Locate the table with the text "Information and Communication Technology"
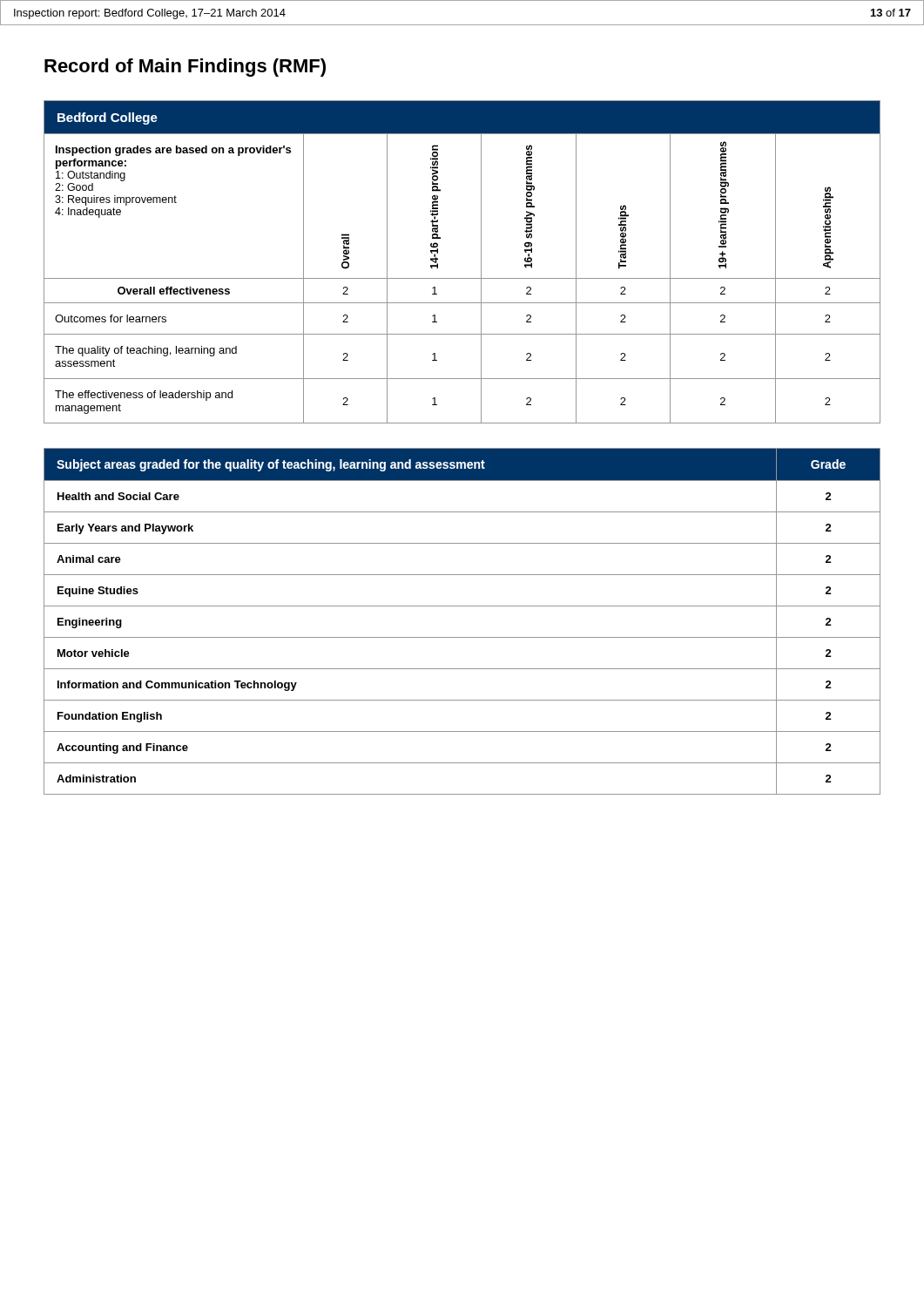Image resolution: width=924 pixels, height=1307 pixels. [x=462, y=622]
